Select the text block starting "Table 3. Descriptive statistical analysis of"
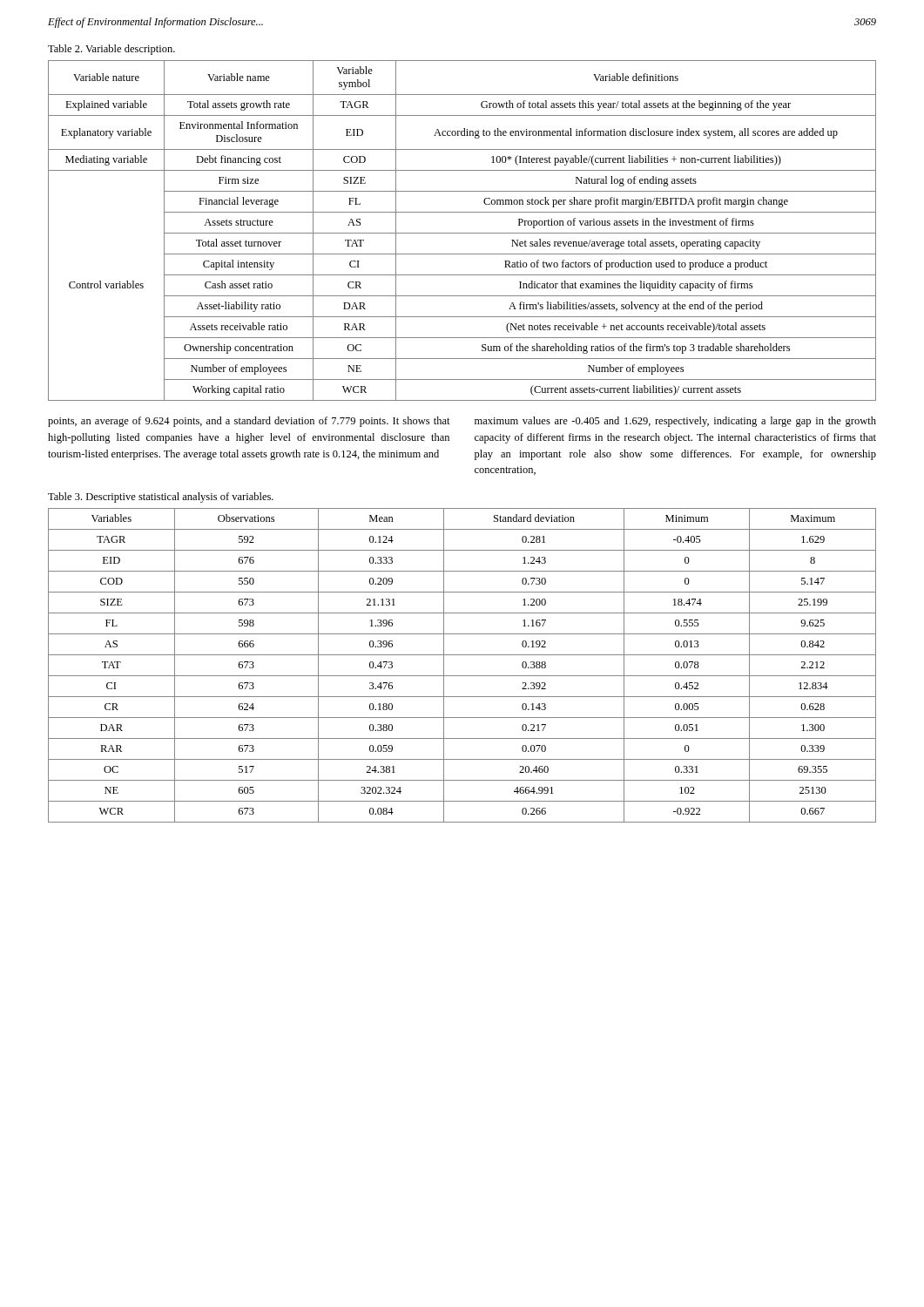 click(x=161, y=497)
